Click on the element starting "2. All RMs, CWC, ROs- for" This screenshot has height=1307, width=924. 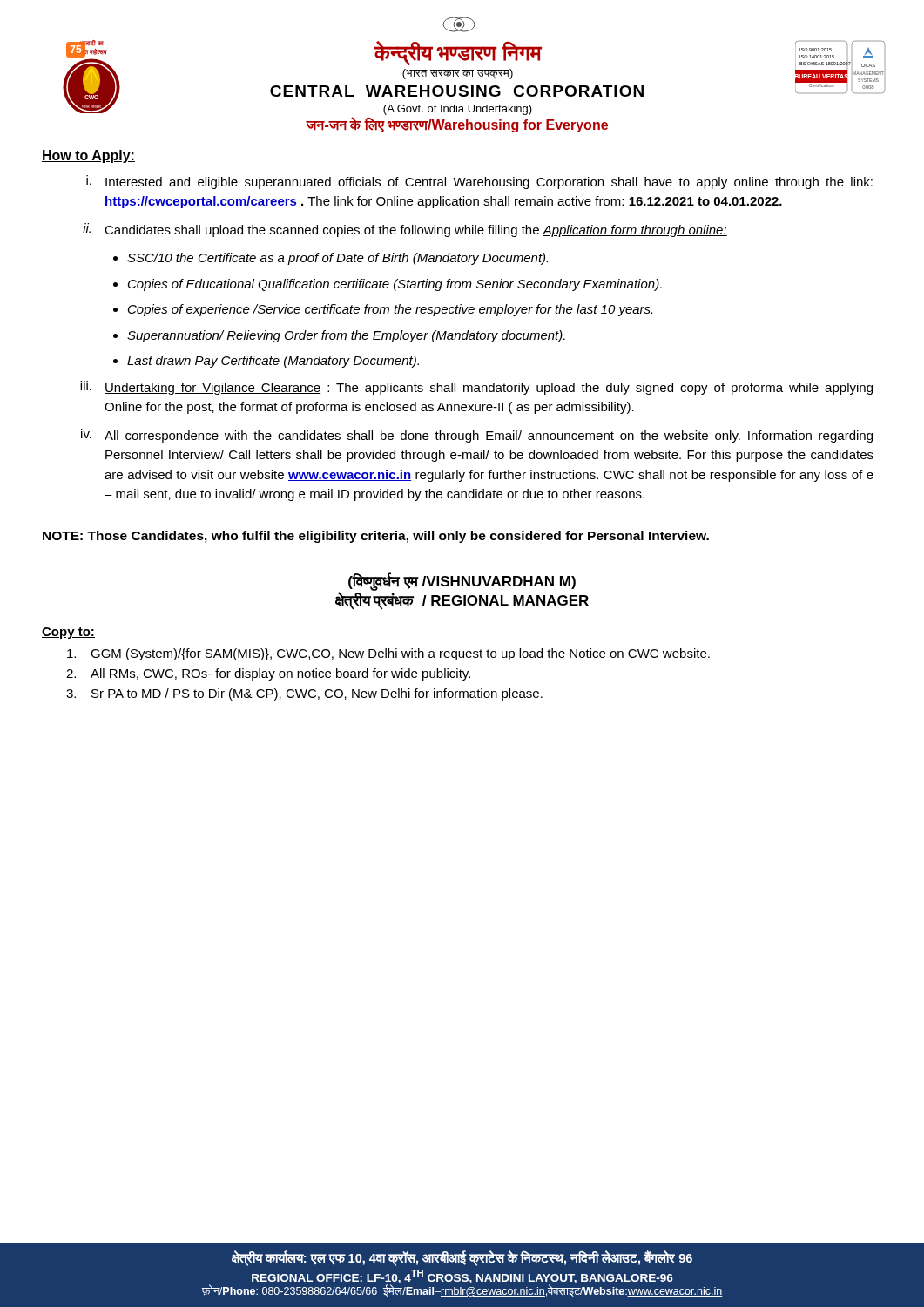474,673
